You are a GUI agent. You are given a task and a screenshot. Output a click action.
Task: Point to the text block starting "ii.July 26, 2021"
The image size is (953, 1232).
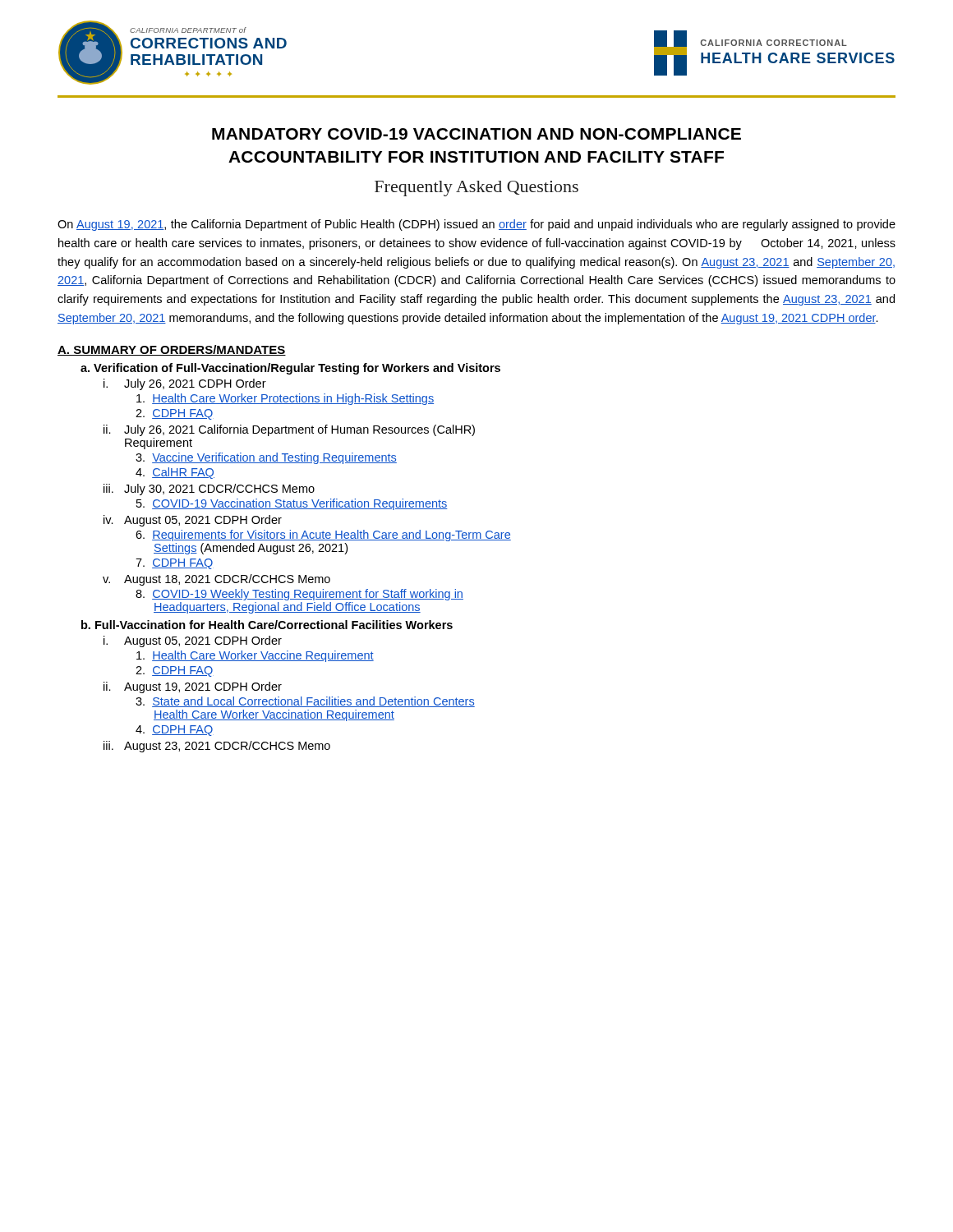[x=289, y=436]
